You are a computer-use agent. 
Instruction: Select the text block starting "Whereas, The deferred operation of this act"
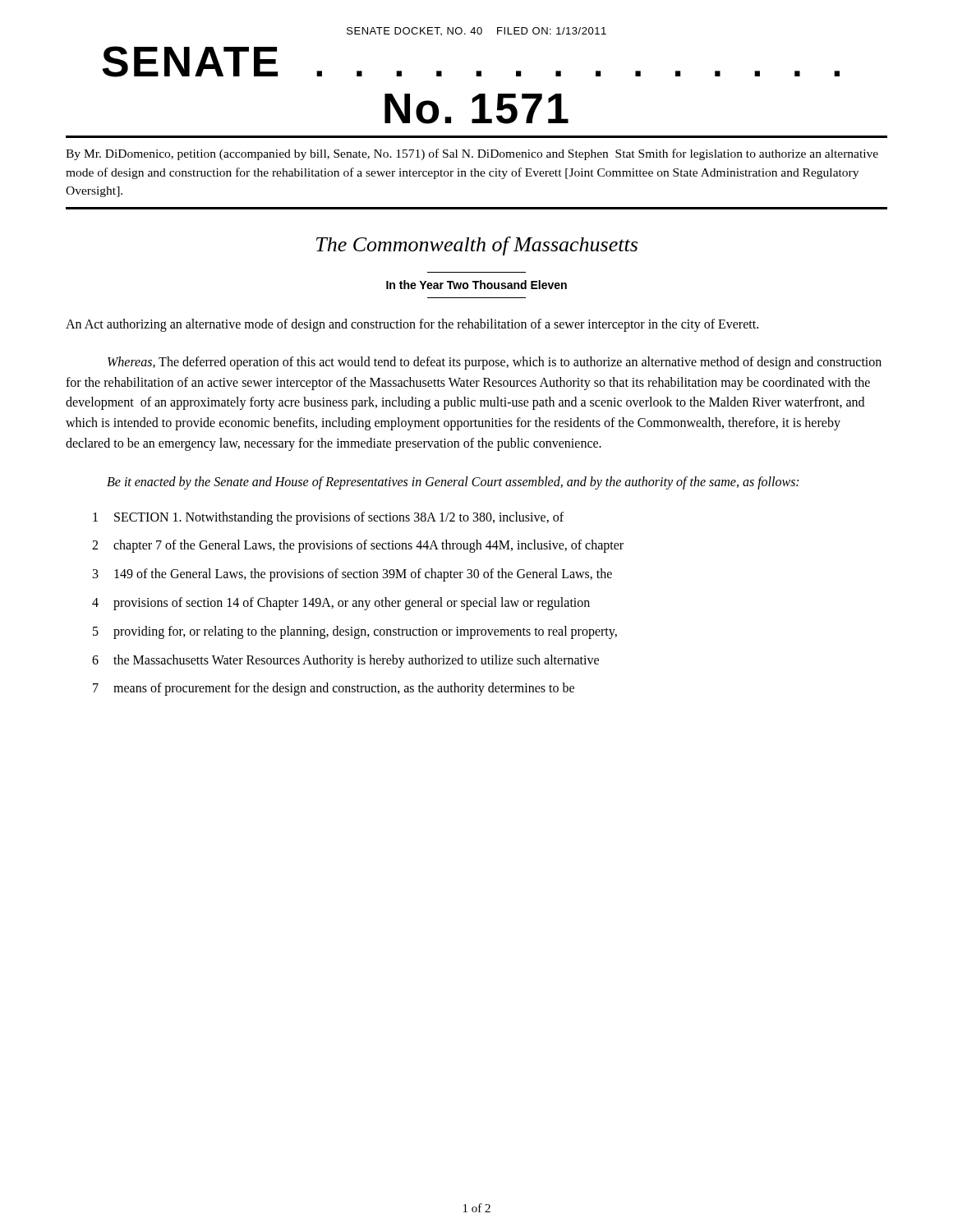[x=474, y=402]
